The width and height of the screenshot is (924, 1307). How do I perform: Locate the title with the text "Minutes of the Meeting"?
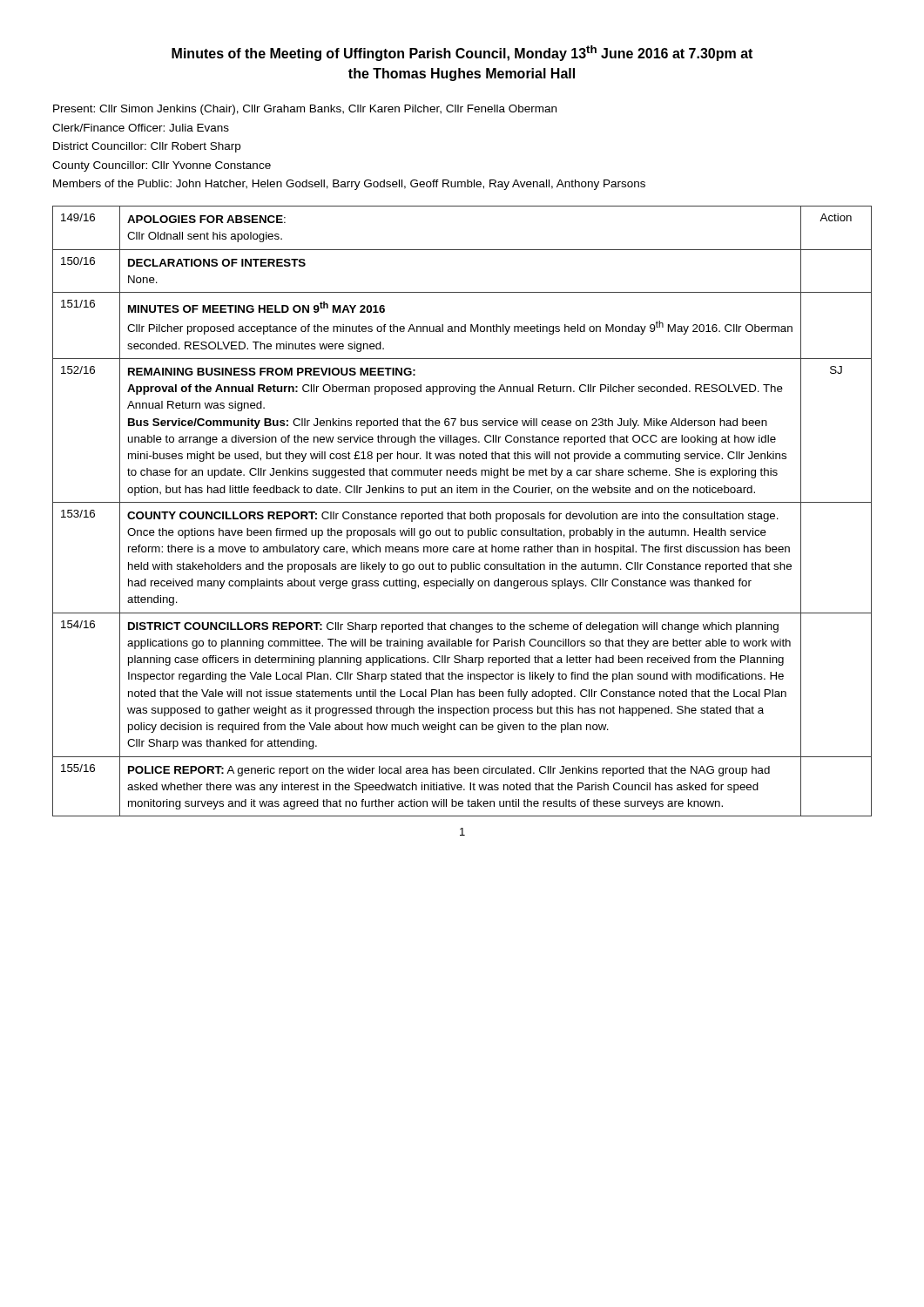(x=462, y=62)
